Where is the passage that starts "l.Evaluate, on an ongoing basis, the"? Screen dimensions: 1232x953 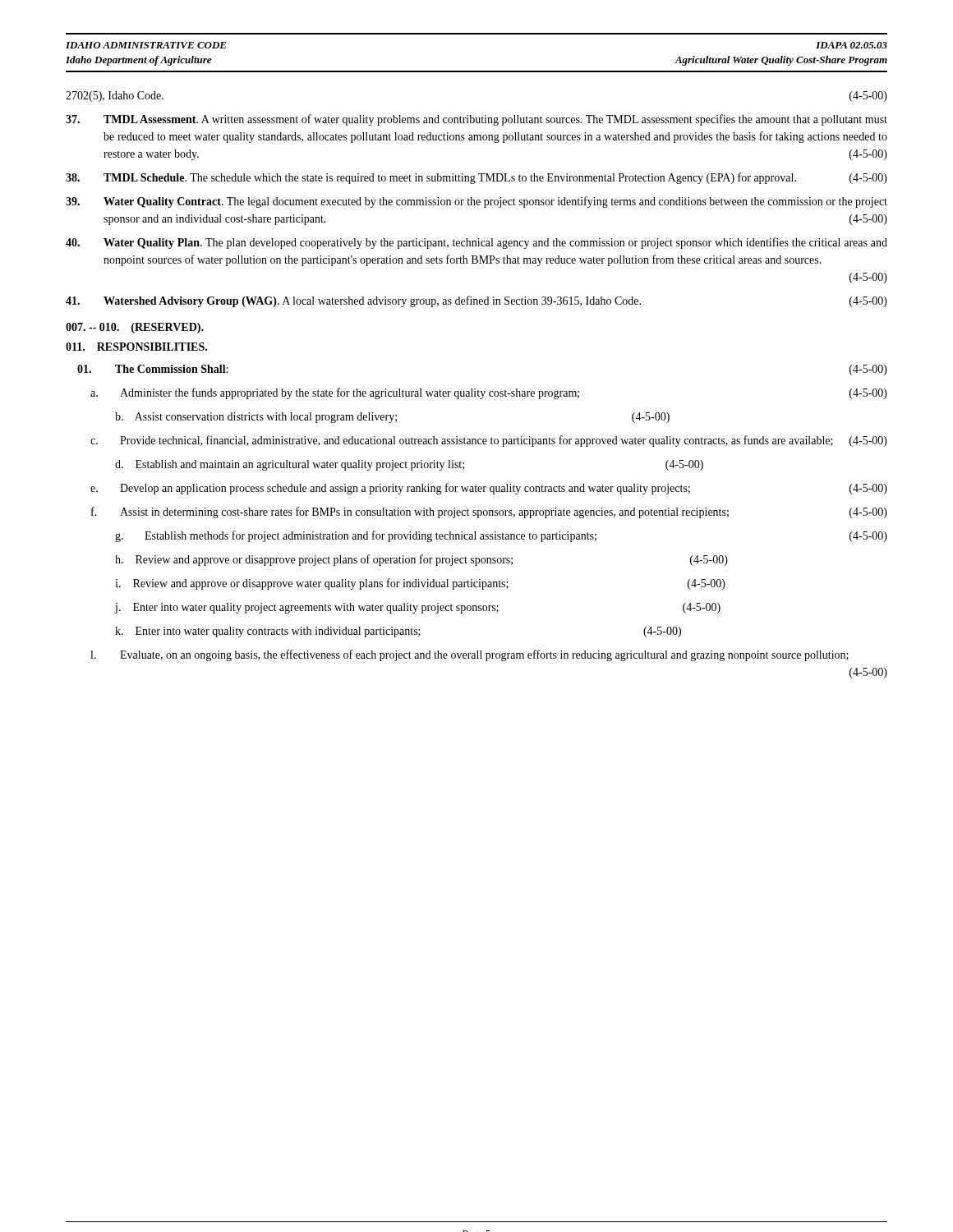(x=489, y=664)
